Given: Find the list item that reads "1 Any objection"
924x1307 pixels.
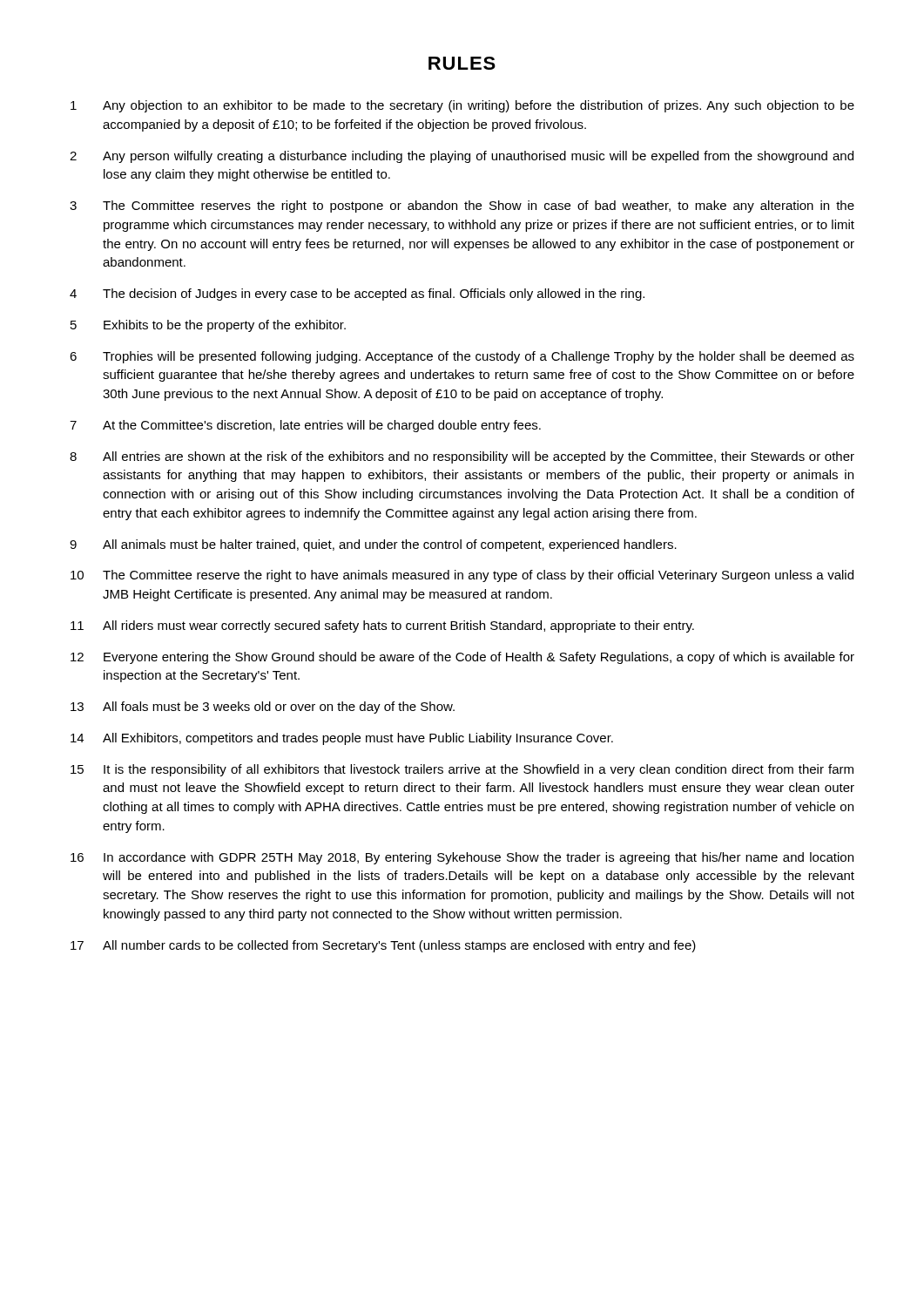Looking at the screenshot, I should point(462,115).
